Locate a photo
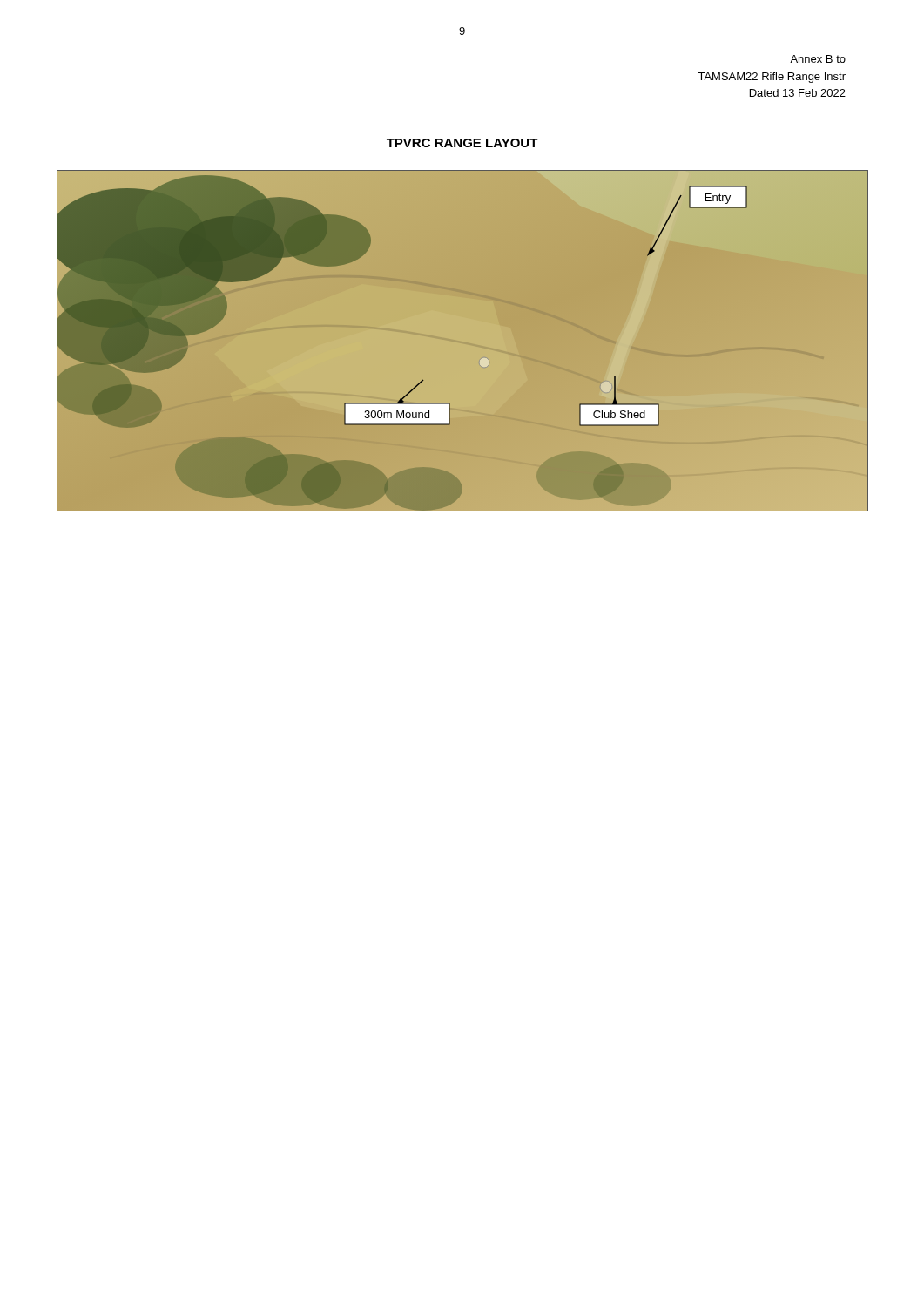 click(x=462, y=341)
